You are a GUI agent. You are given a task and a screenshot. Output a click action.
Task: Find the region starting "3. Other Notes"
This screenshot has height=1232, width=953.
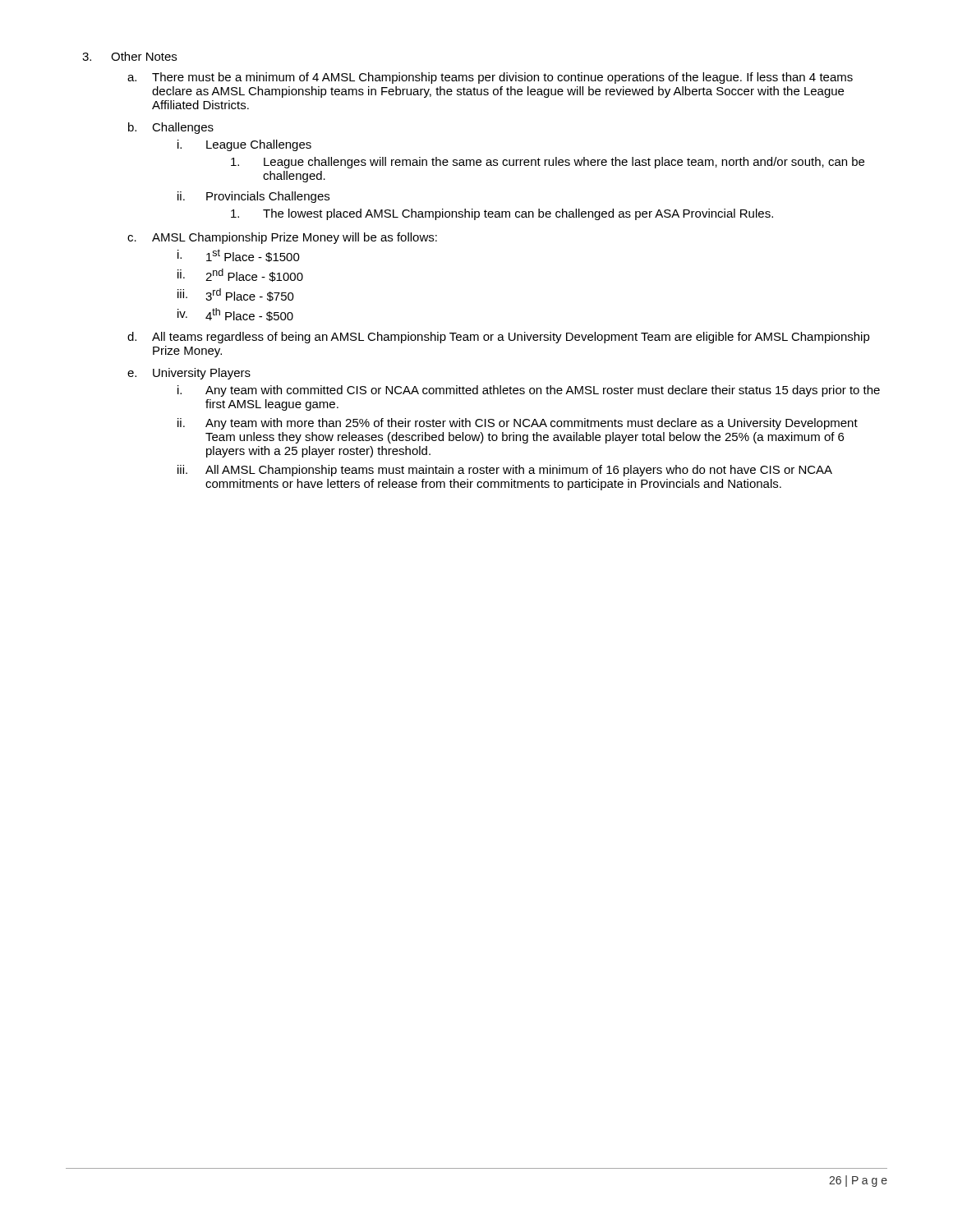[x=130, y=56]
